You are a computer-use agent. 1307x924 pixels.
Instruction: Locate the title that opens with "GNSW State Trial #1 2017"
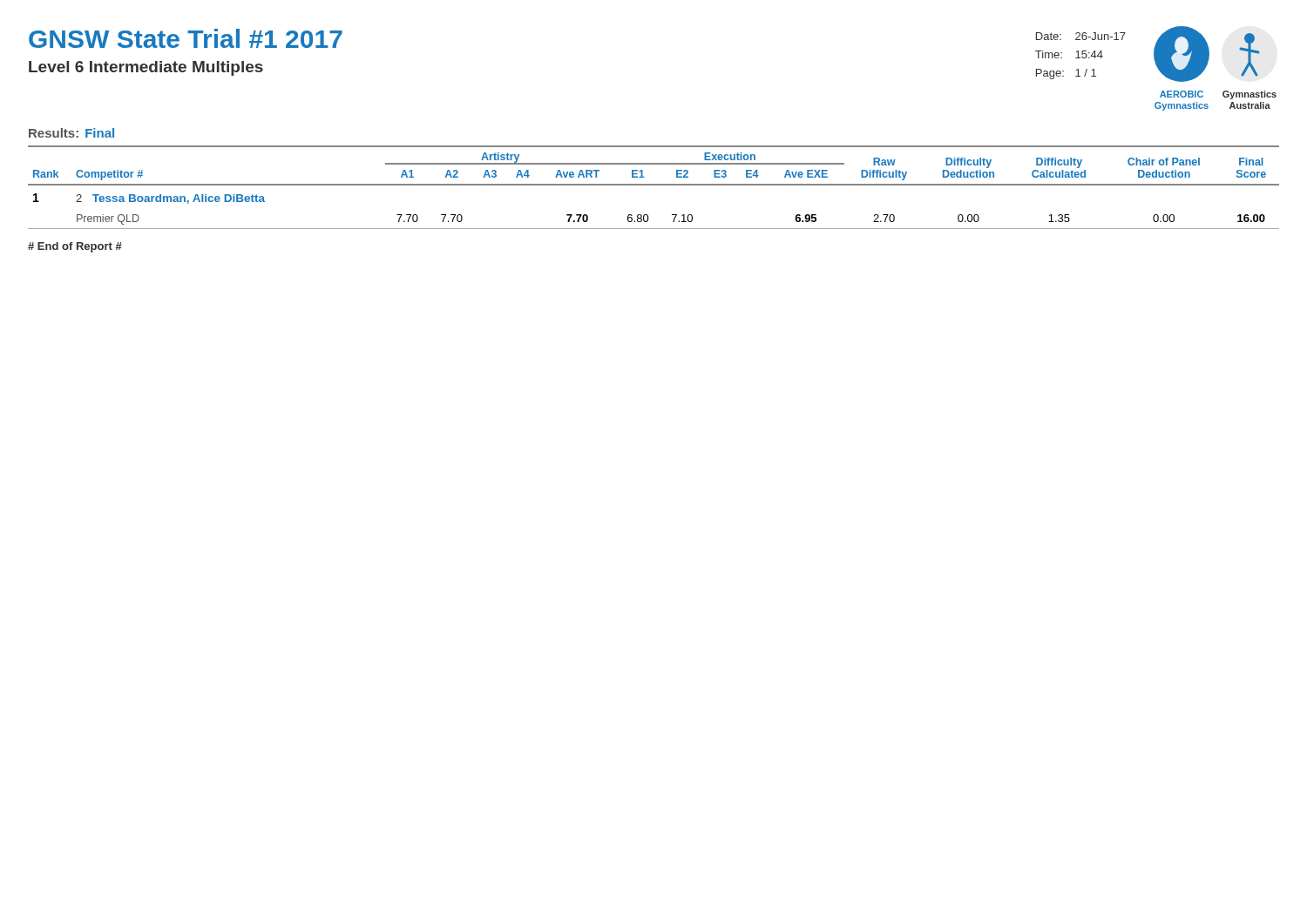coord(186,50)
